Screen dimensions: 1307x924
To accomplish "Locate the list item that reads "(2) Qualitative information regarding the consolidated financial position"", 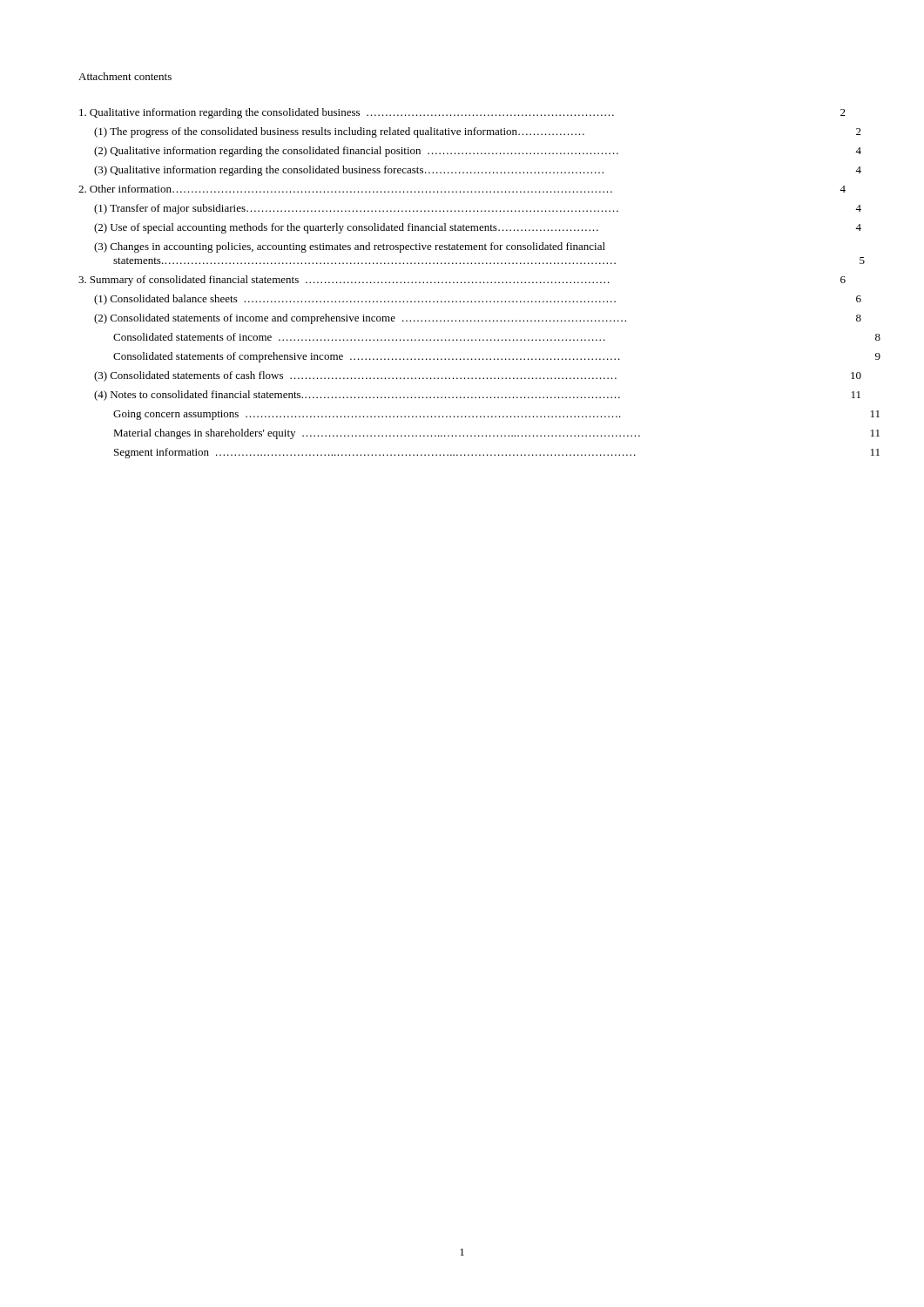I will pyautogui.click(x=478, y=151).
